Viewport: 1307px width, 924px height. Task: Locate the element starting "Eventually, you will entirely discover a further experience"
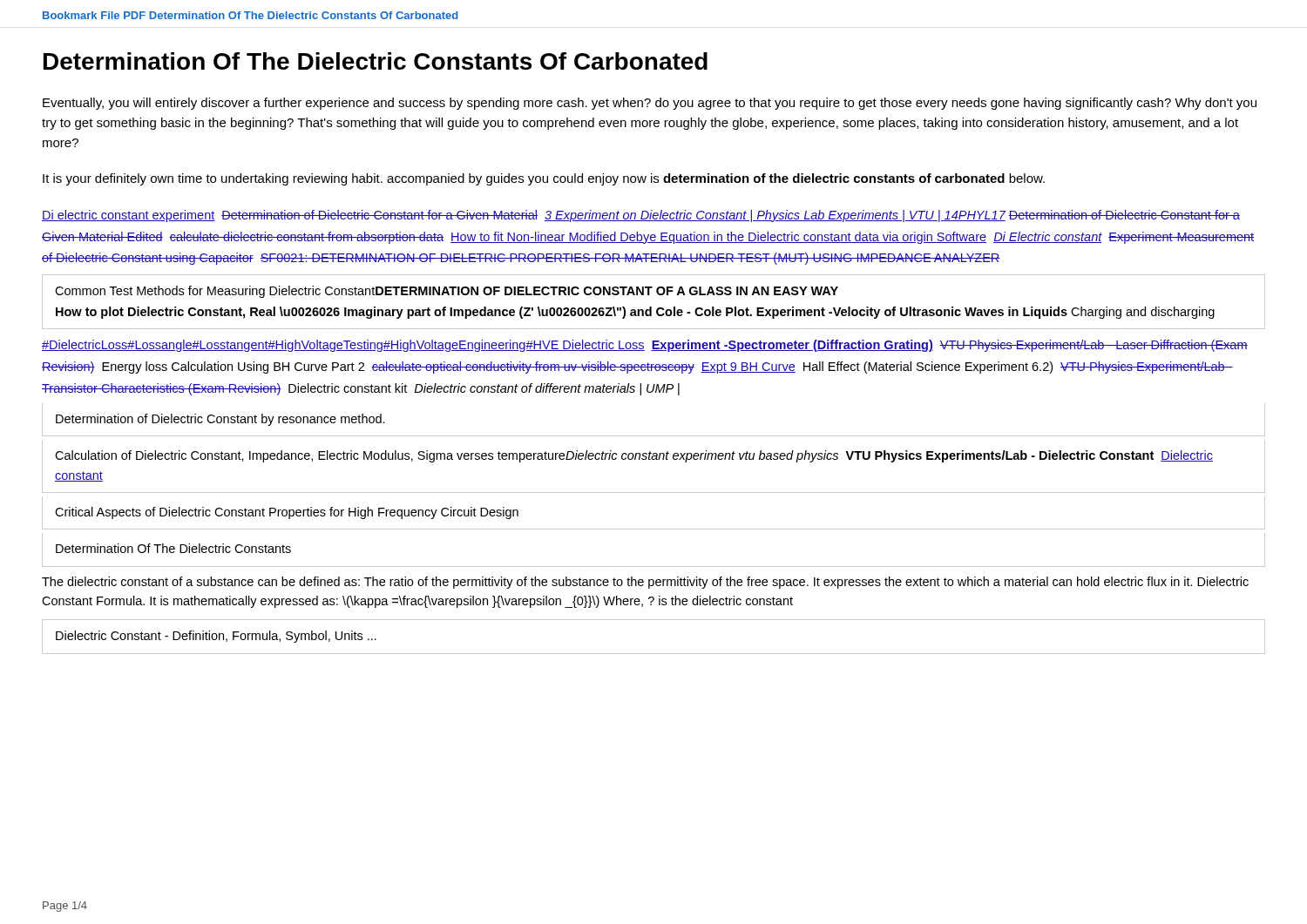(x=650, y=122)
